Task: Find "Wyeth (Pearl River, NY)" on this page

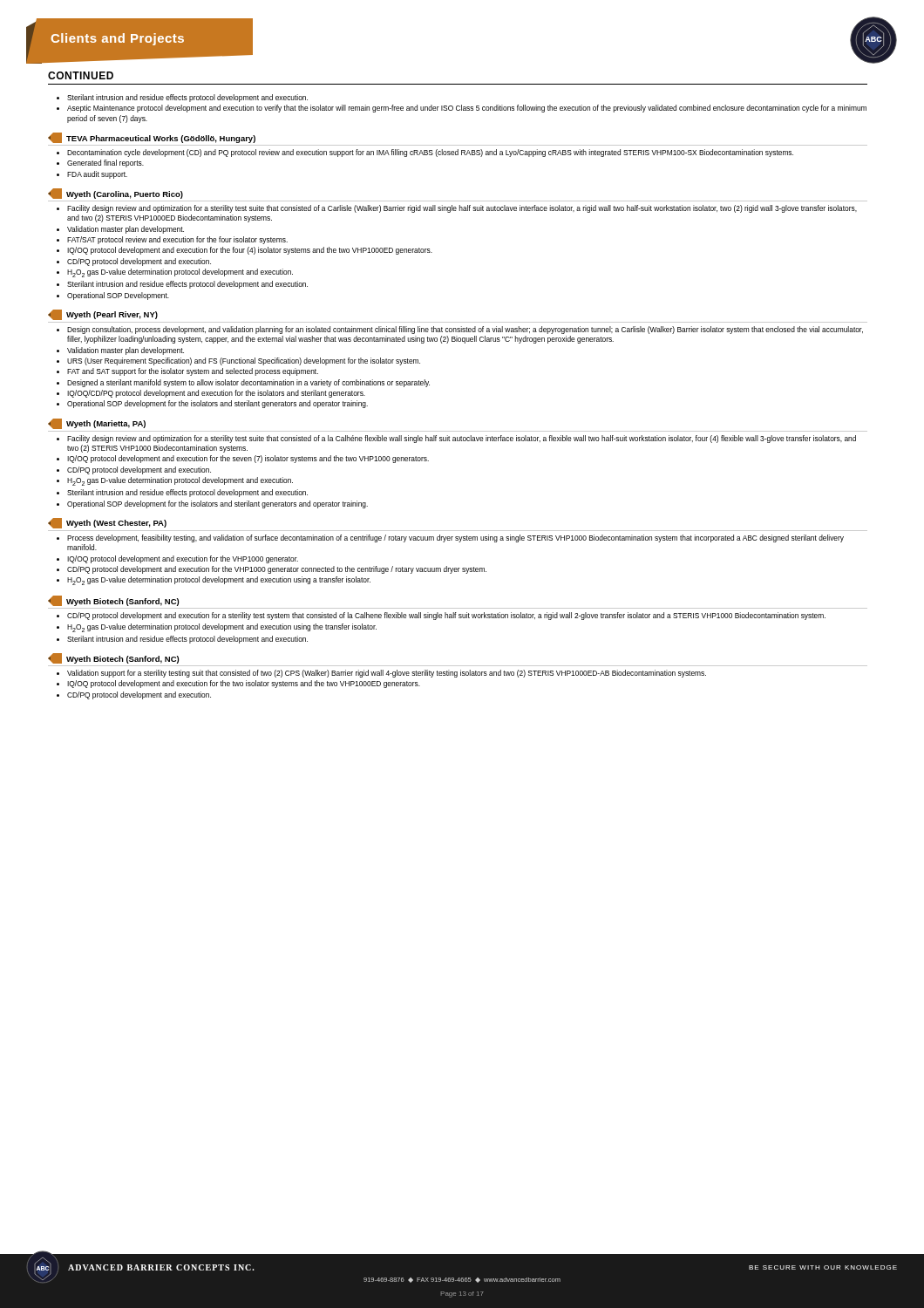Action: pos(103,315)
